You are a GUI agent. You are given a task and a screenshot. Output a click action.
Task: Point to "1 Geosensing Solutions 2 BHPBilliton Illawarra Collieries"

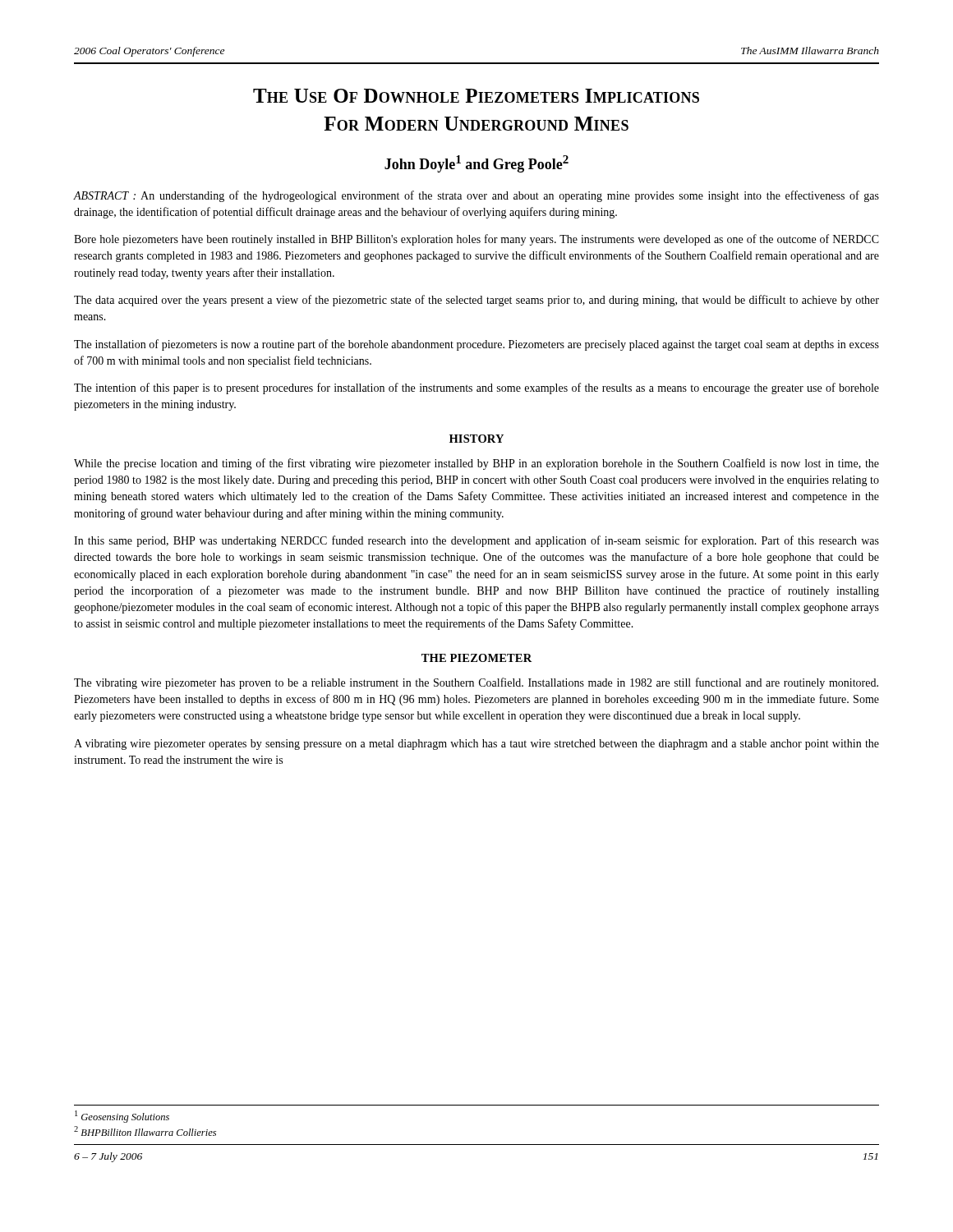122,1117
